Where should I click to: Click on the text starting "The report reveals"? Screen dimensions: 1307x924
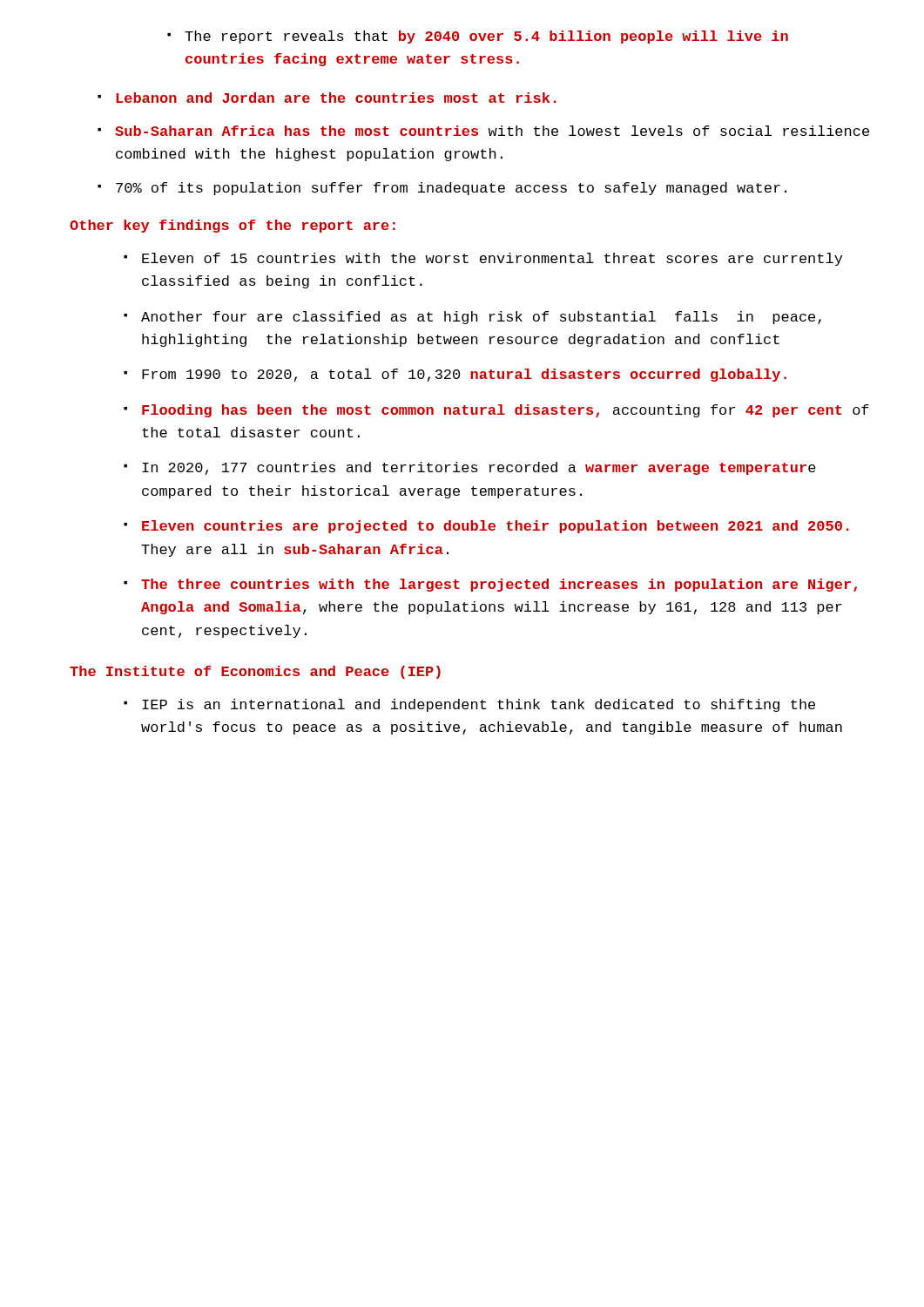click(x=518, y=49)
